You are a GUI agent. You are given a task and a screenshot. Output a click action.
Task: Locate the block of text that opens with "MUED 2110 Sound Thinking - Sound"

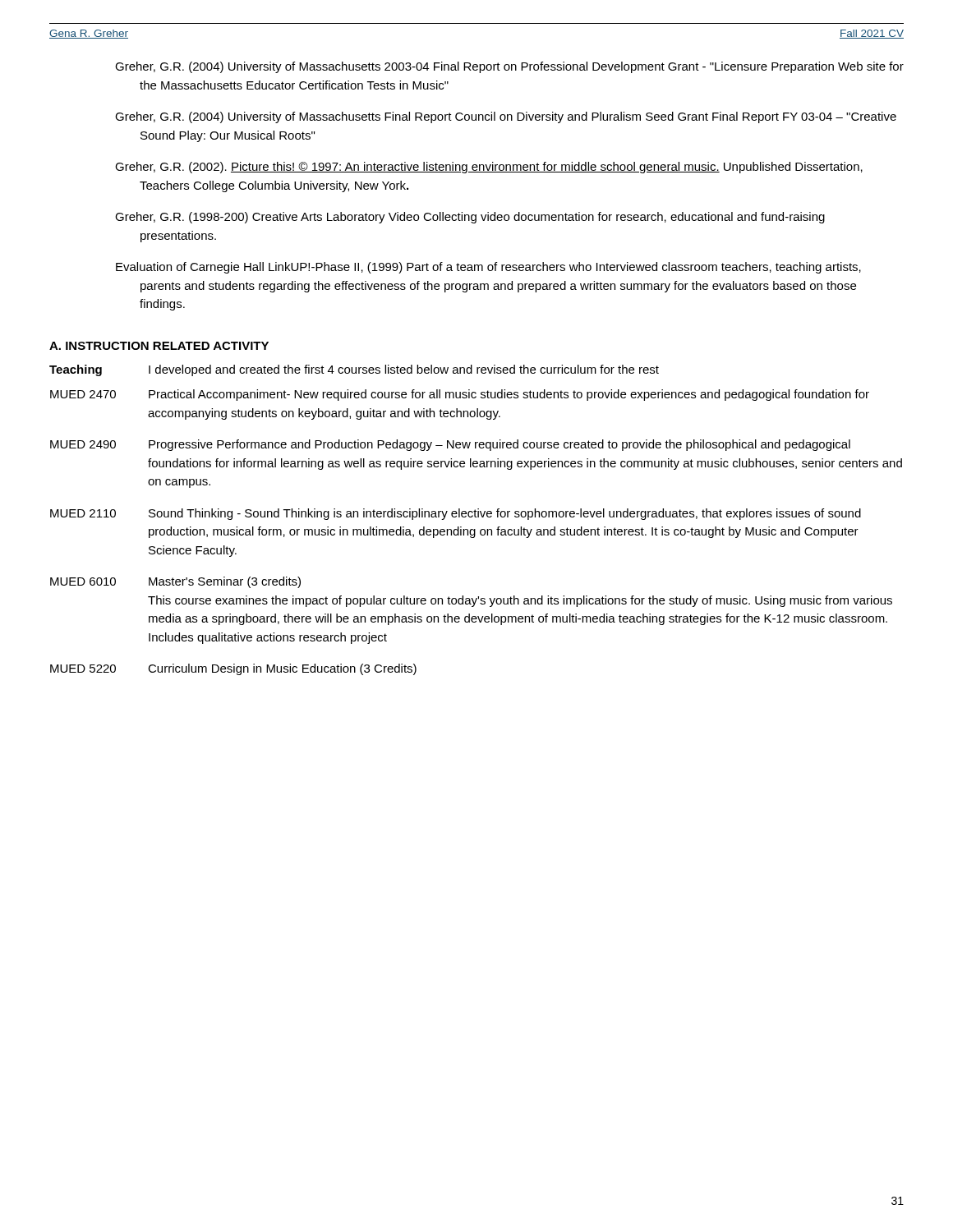tap(476, 532)
